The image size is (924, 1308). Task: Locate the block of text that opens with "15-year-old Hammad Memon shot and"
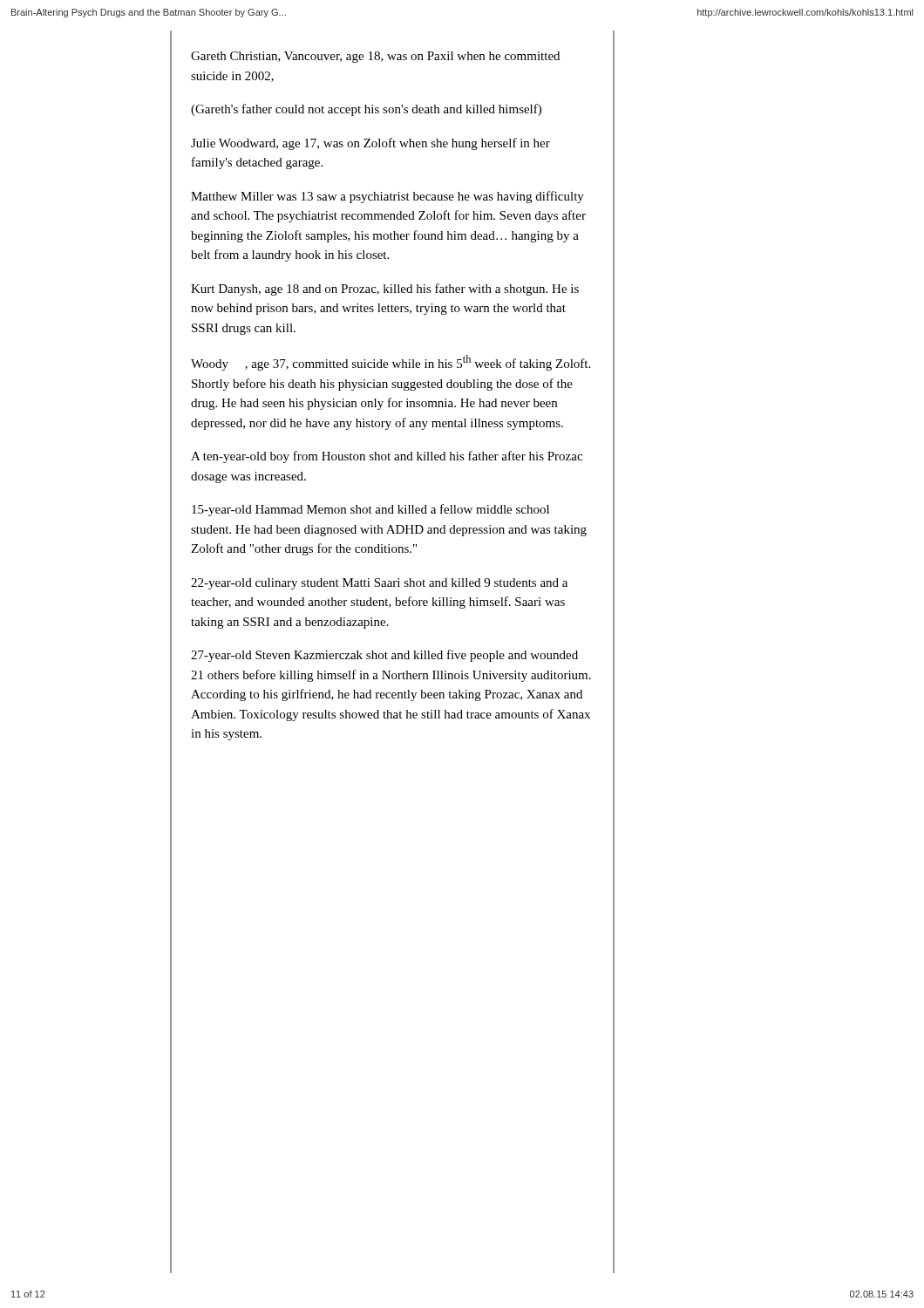(x=389, y=529)
